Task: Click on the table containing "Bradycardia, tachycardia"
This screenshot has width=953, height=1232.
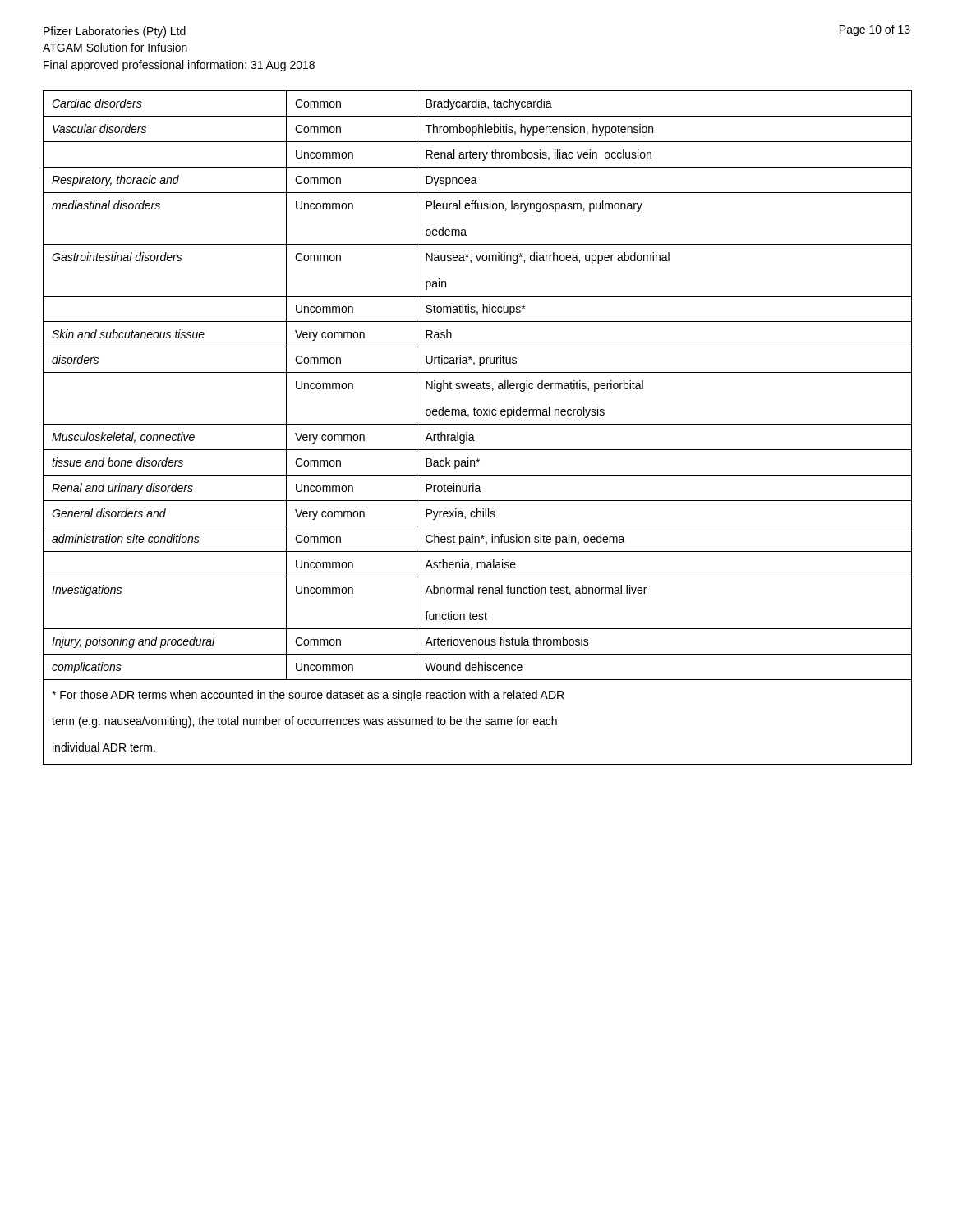Action: coord(477,428)
